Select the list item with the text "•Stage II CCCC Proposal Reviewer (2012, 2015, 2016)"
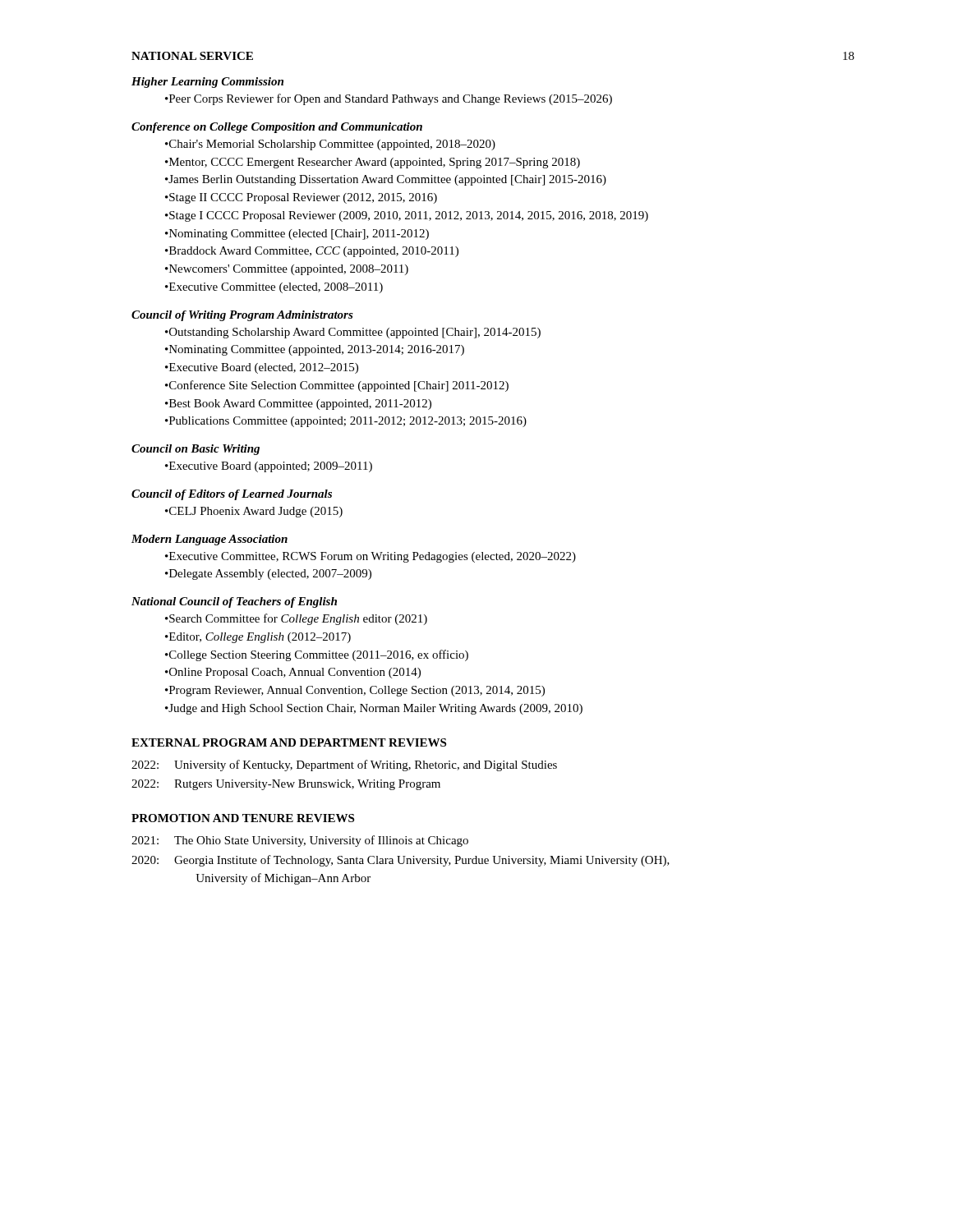 (x=301, y=197)
